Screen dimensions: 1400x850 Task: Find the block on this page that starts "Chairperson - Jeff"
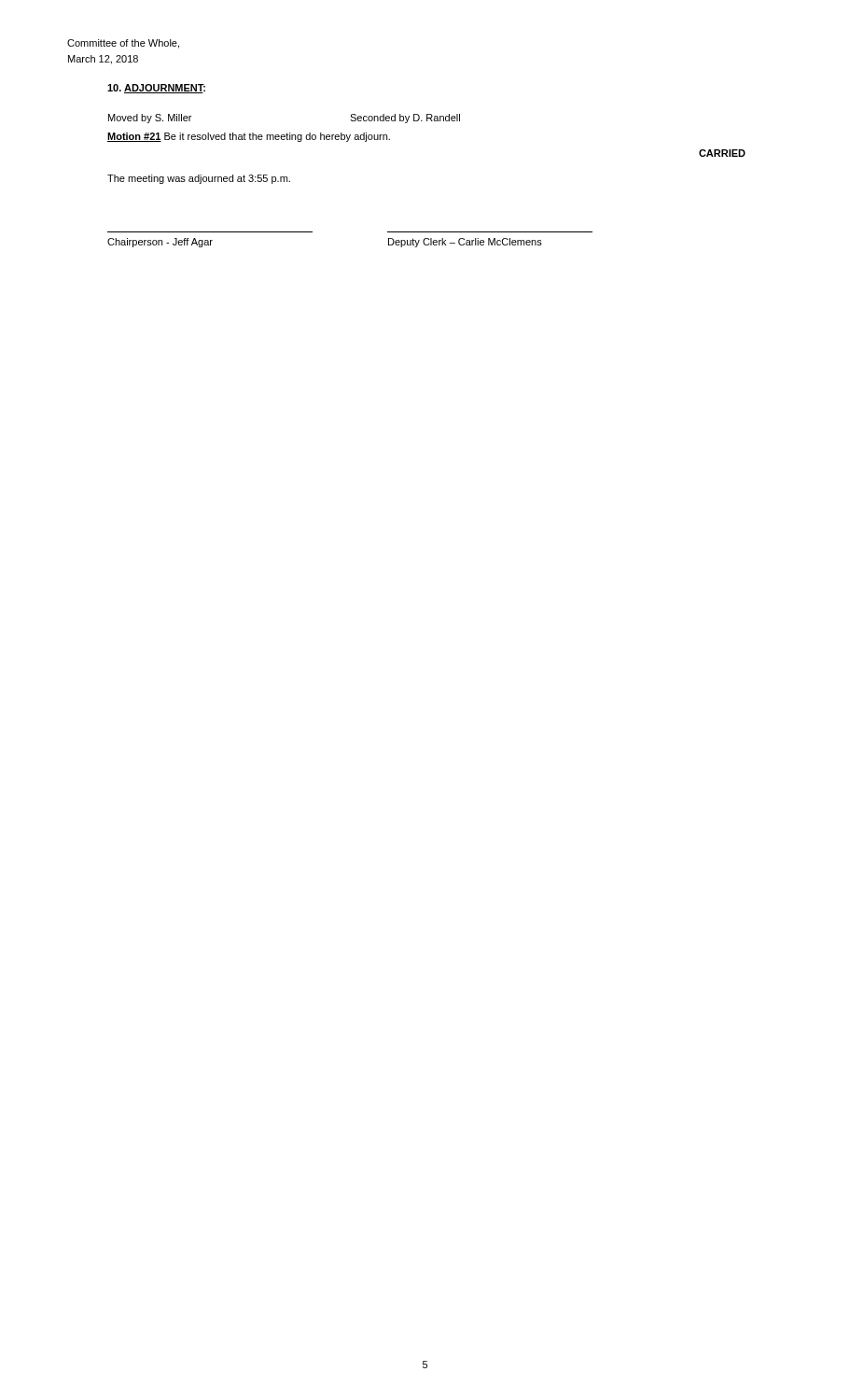coord(153,242)
